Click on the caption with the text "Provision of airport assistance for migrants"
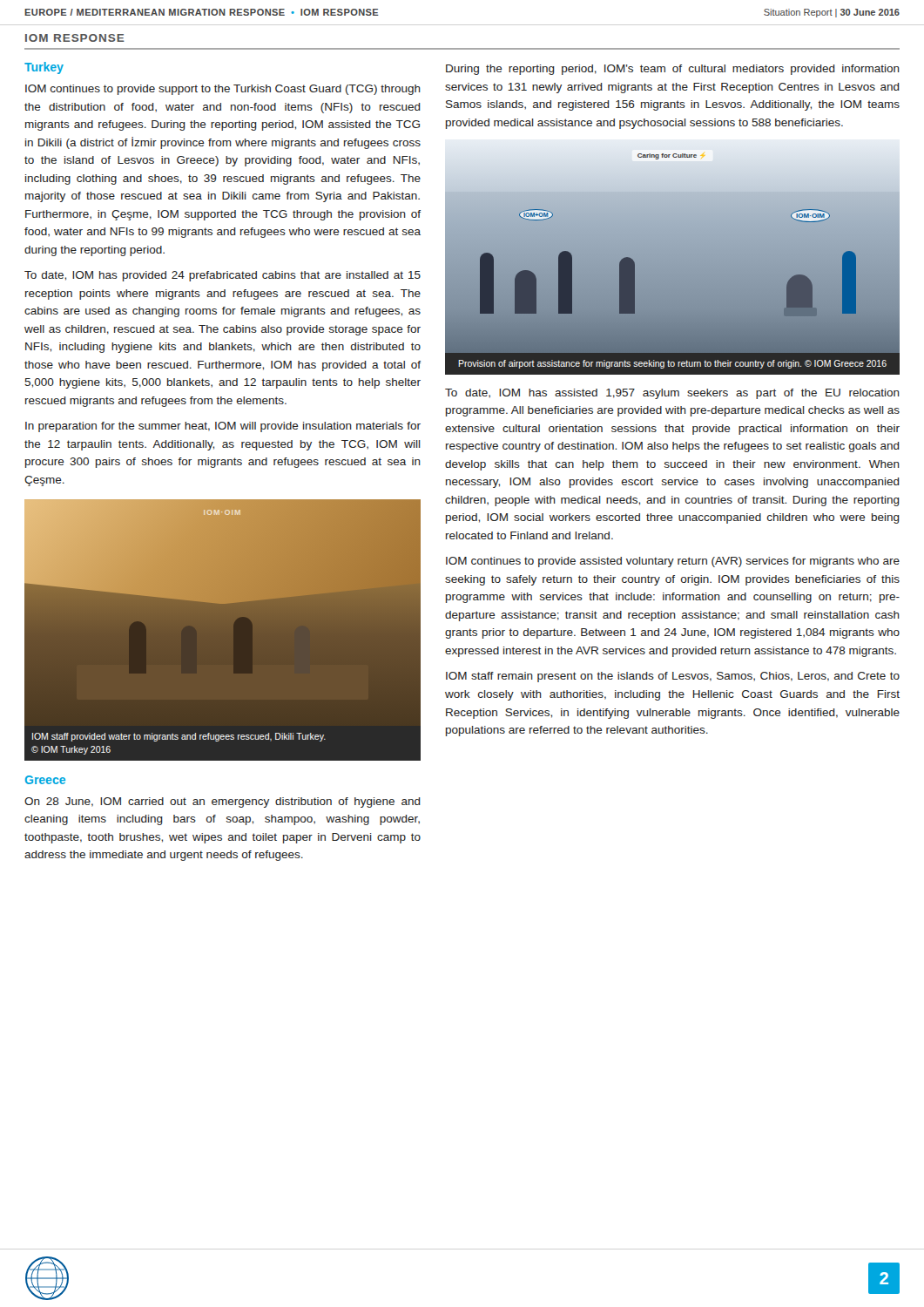Image resolution: width=924 pixels, height=1307 pixels. pos(672,363)
